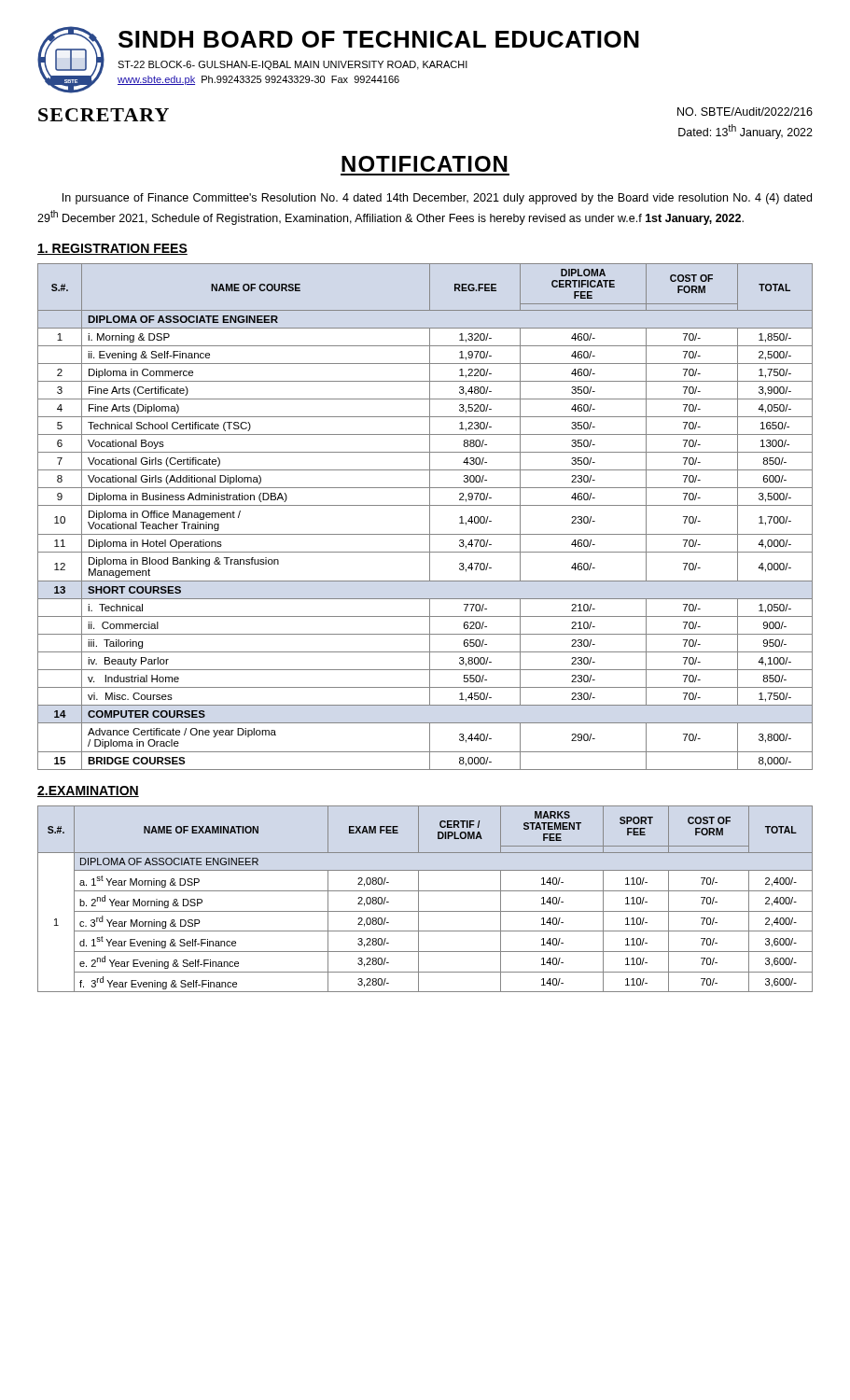Select the region starting "In pursuance of Finance Committee's Resolution No. 4"
850x1400 pixels.
(425, 208)
